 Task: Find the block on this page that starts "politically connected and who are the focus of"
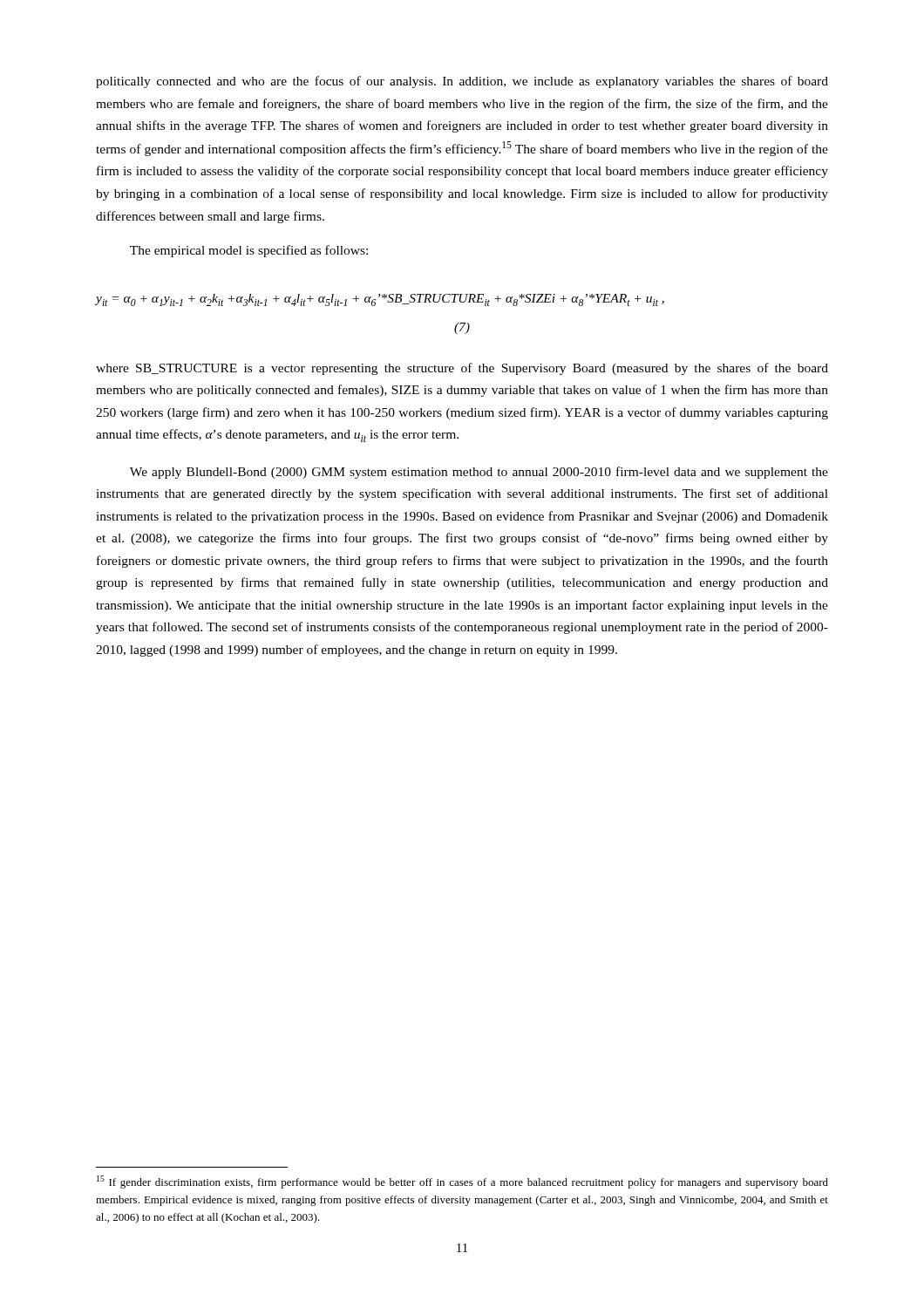tap(462, 148)
